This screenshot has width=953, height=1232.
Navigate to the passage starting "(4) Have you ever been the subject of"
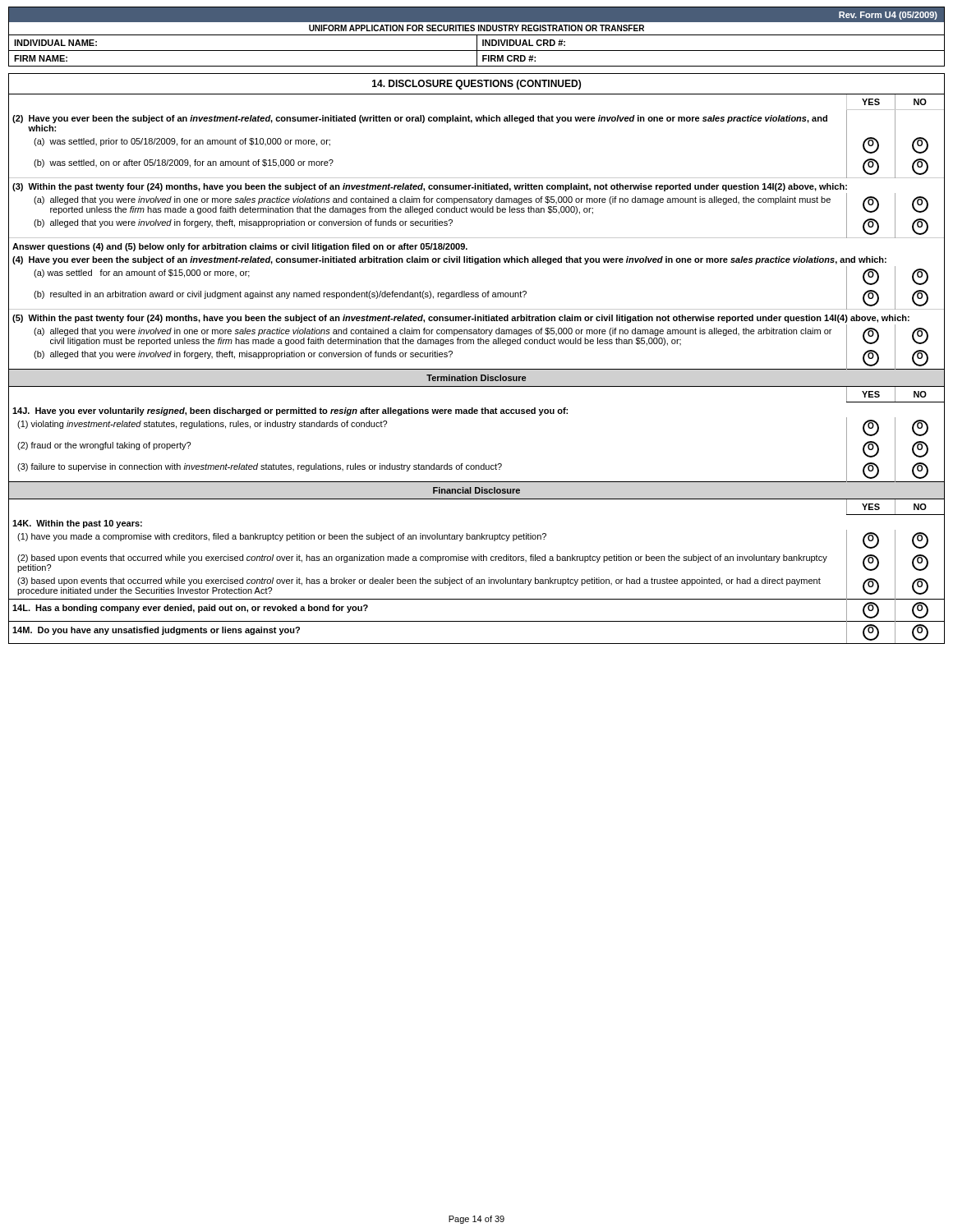(450, 259)
